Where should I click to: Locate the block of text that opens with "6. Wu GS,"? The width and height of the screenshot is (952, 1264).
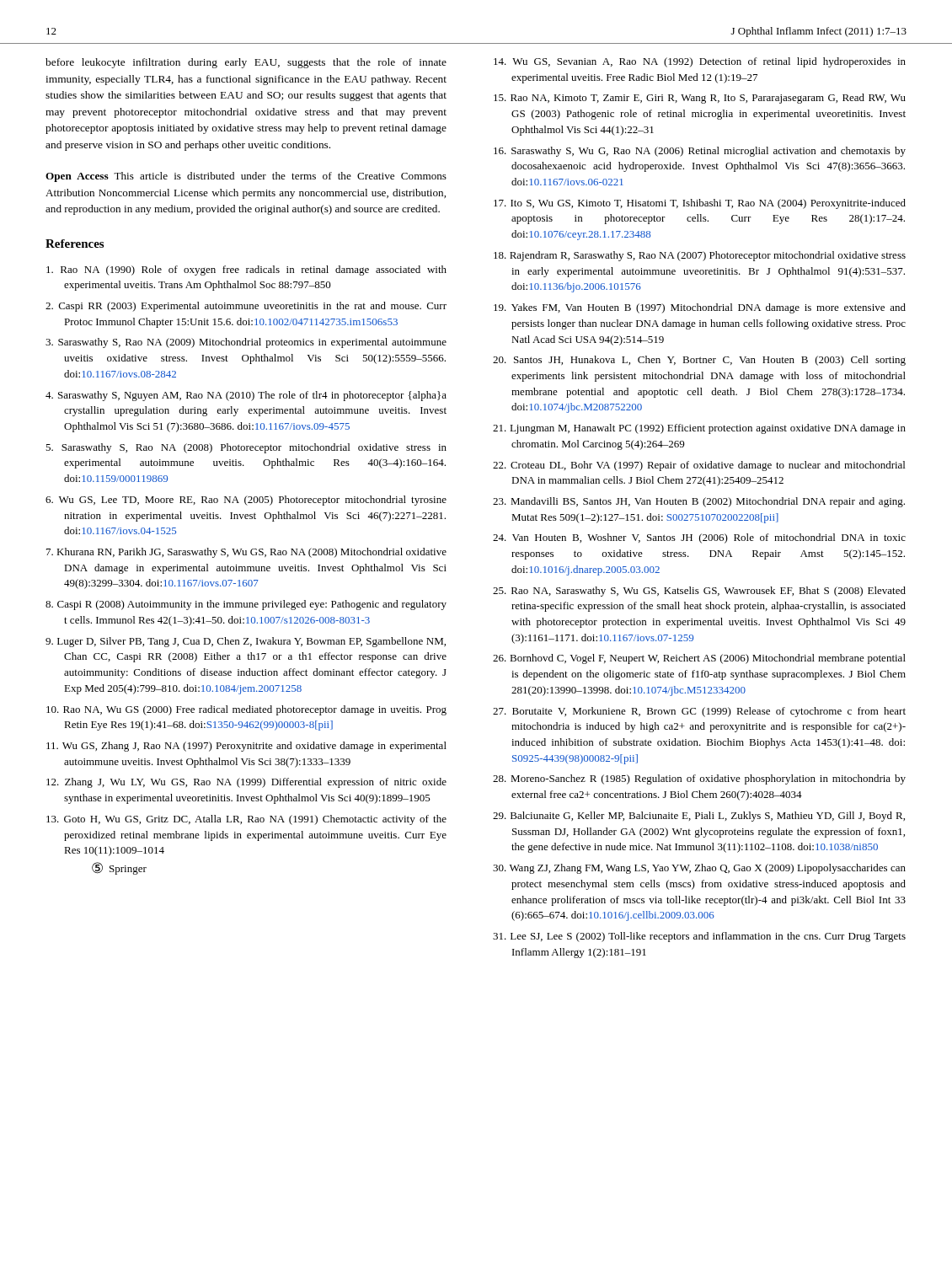point(246,515)
